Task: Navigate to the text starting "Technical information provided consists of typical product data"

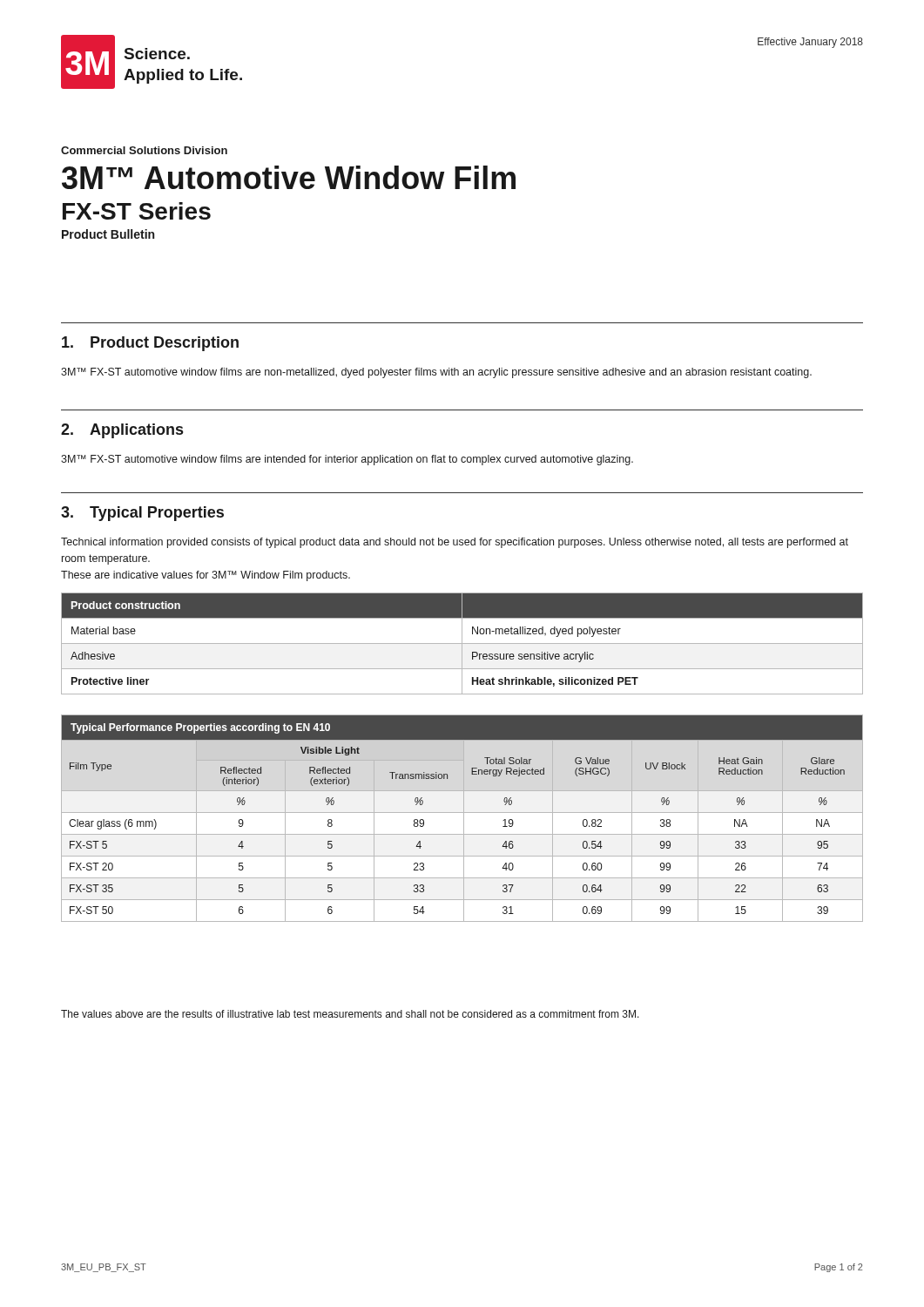Action: (455, 543)
